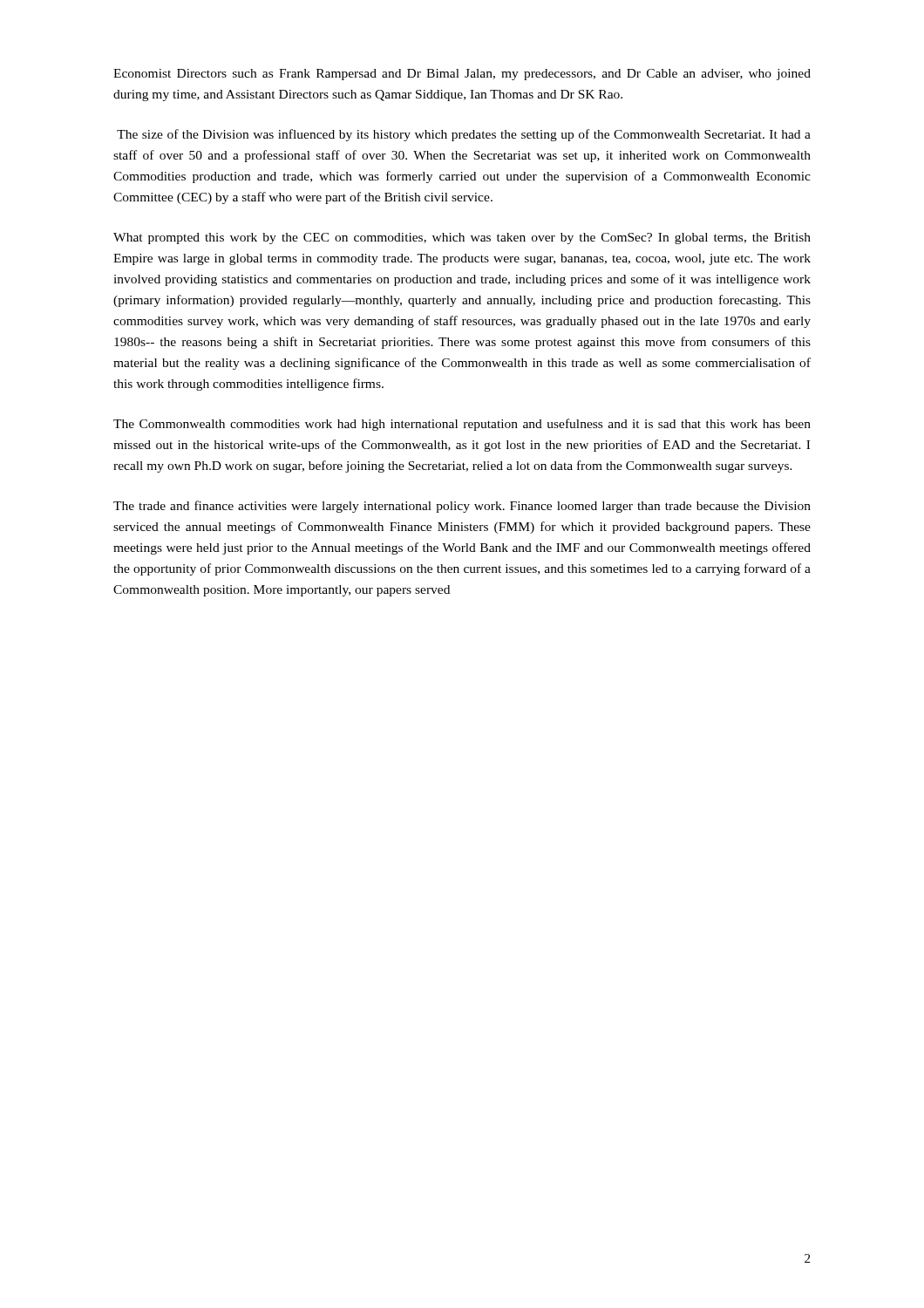This screenshot has height=1308, width=924.
Task: Click on the text block that says "The size of the Division was"
Action: coord(462,165)
